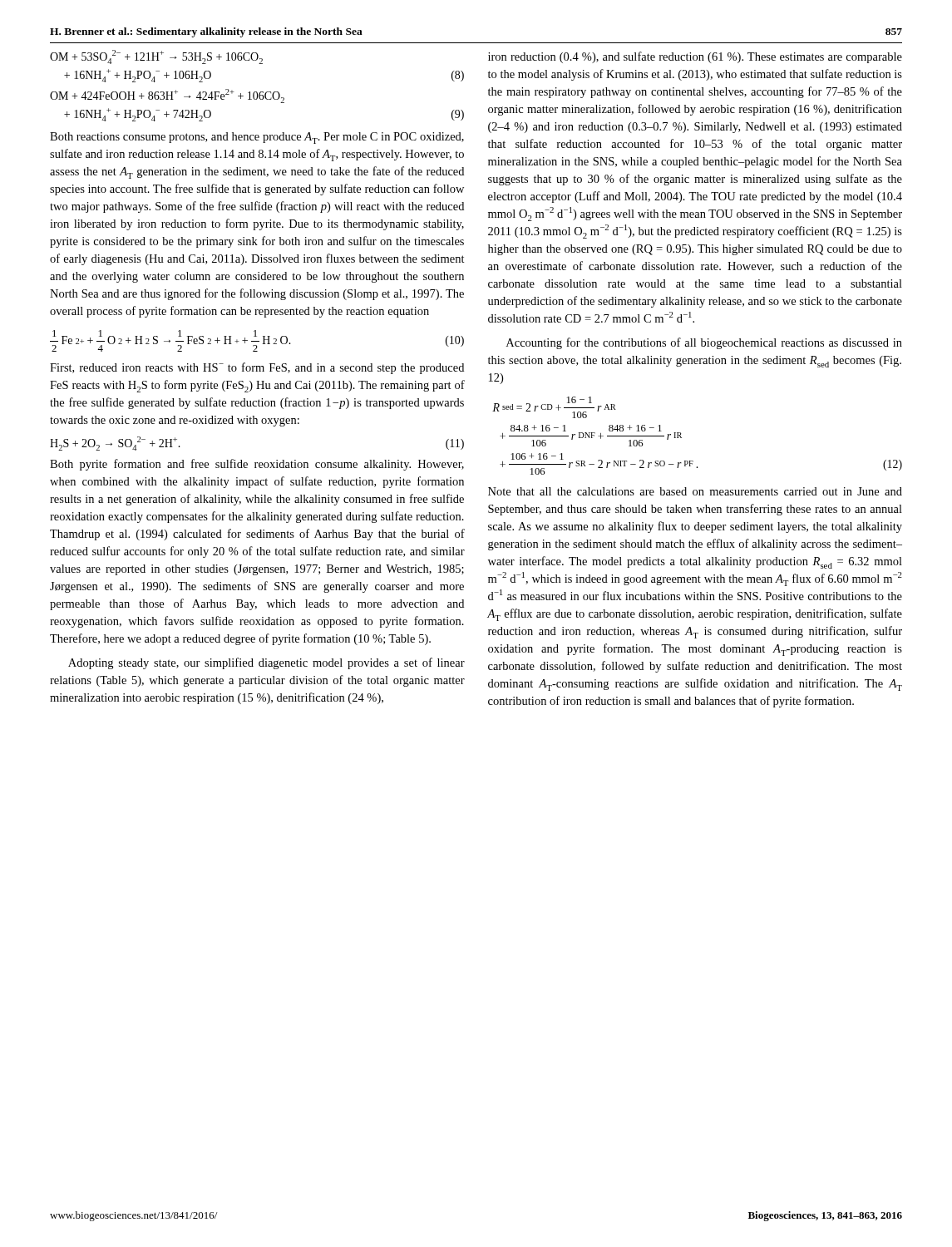This screenshot has height=1247, width=952.
Task: Select the text block with the text "Both reactions consume protons, and hence produce AT."
Action: 257,224
